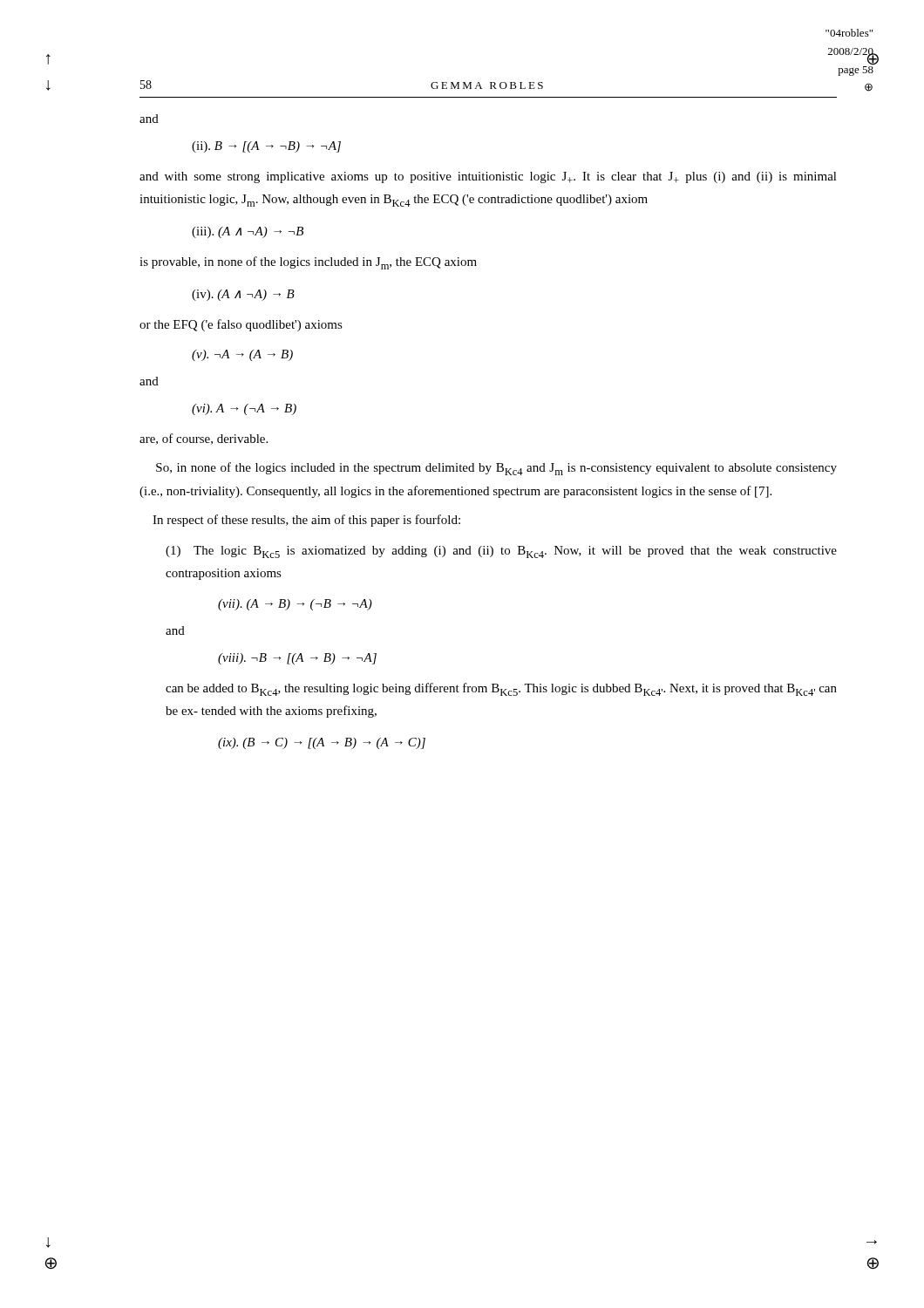924x1308 pixels.
Task: Locate the text block with the text "or the EFQ ('e"
Action: (241, 324)
